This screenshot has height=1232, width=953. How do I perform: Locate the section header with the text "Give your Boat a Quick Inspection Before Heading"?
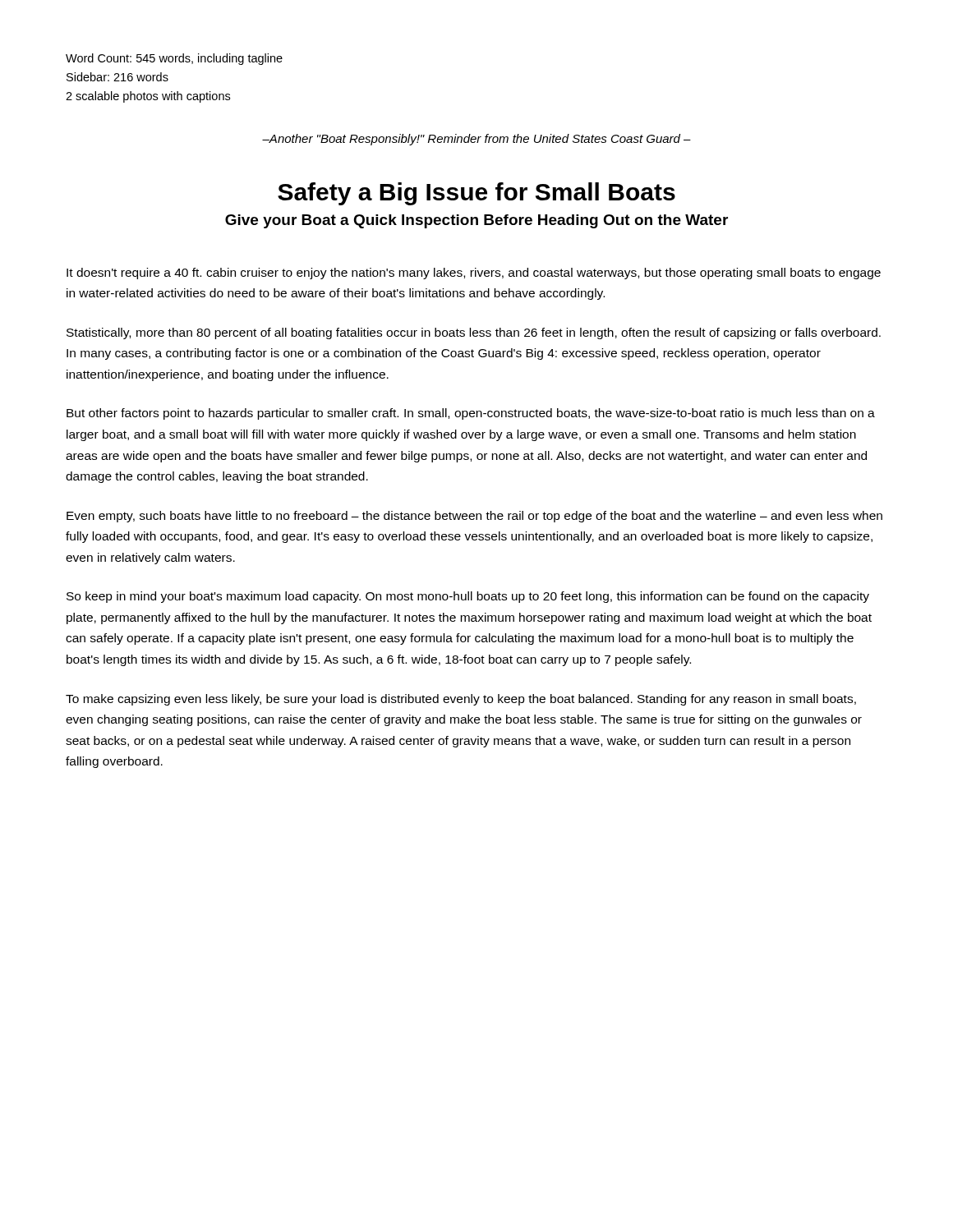(476, 219)
